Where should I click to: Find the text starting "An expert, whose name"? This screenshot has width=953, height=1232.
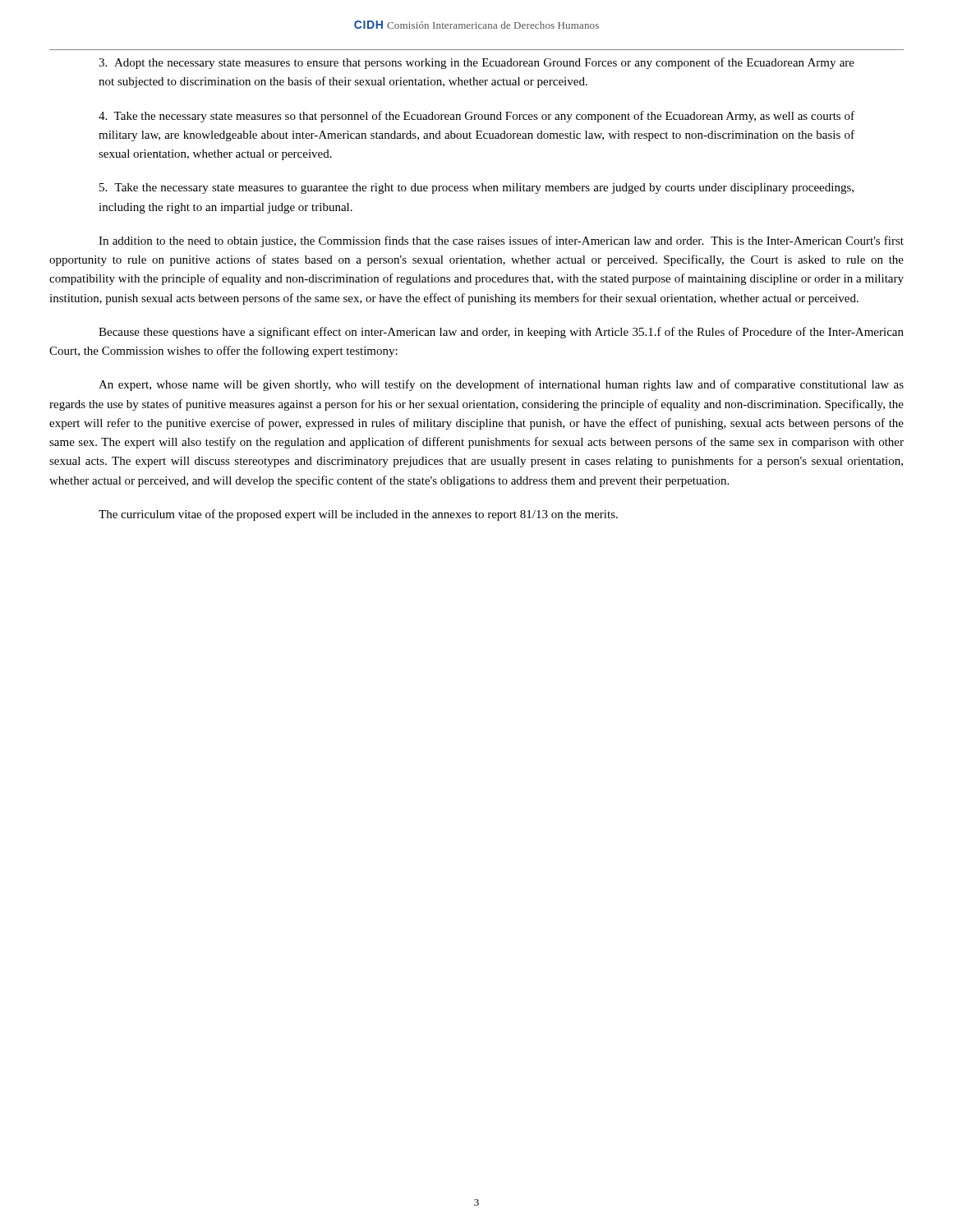coord(476,433)
